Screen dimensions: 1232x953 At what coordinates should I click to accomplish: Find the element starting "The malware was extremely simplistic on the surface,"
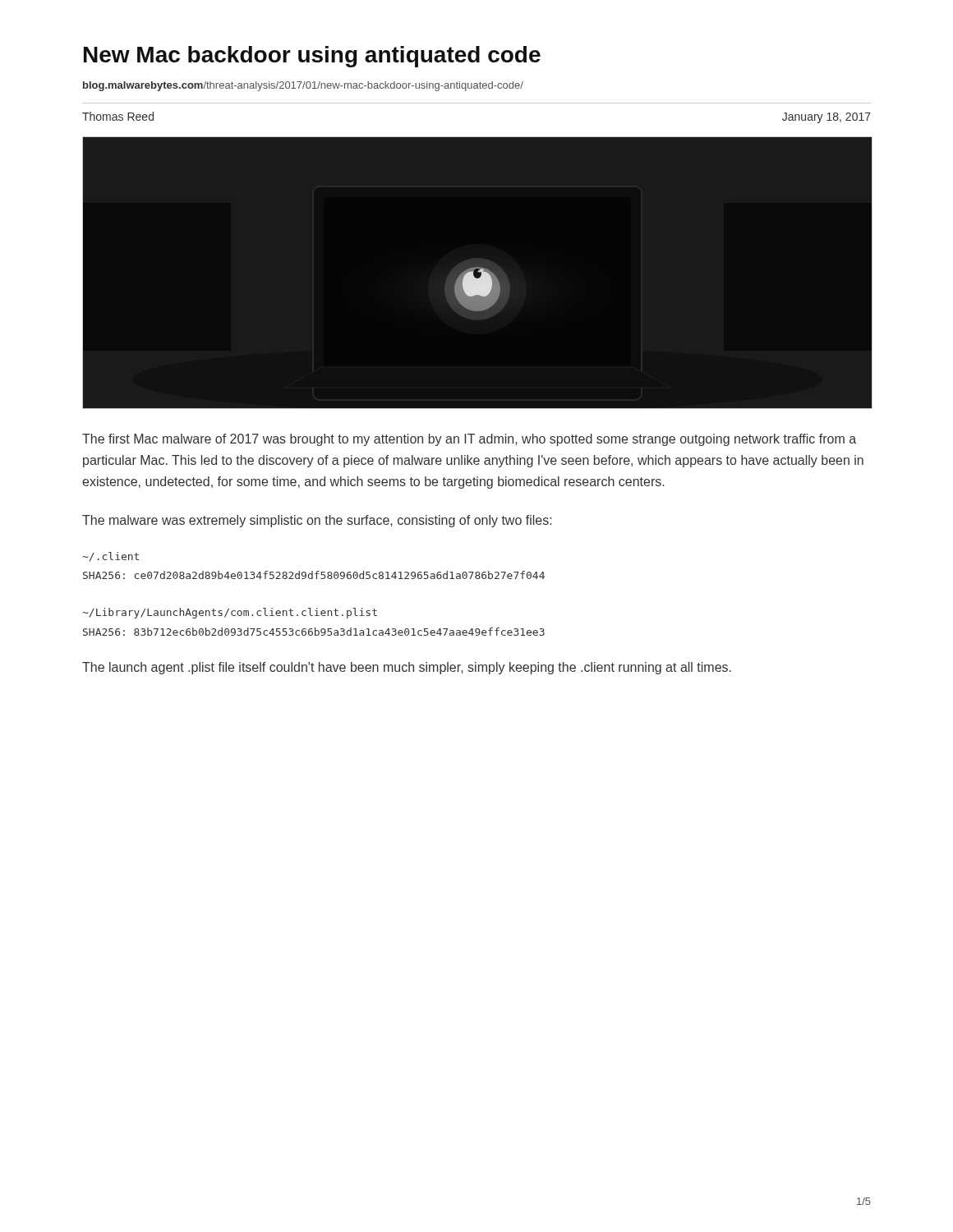tap(317, 520)
